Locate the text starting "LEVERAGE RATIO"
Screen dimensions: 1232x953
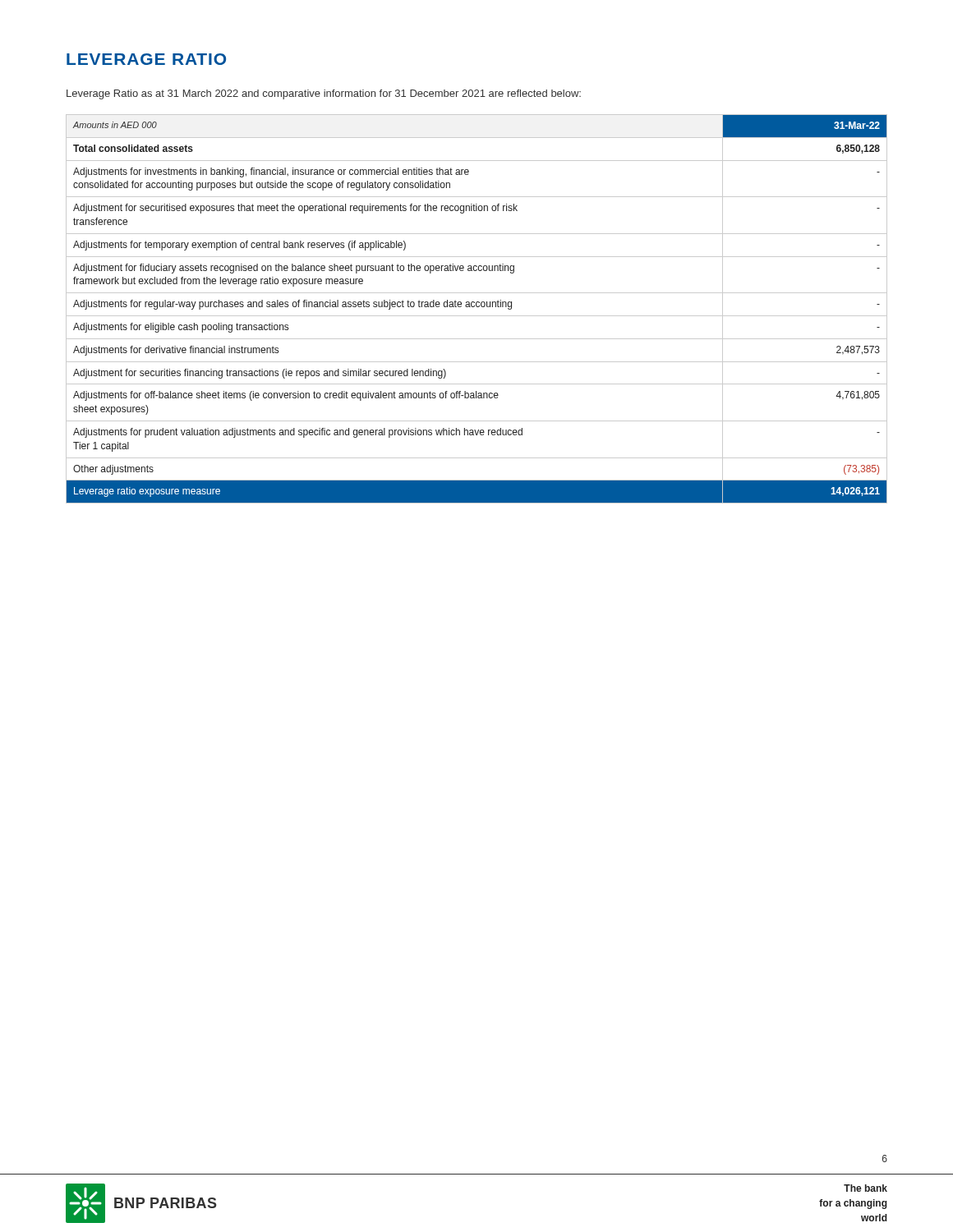click(147, 59)
